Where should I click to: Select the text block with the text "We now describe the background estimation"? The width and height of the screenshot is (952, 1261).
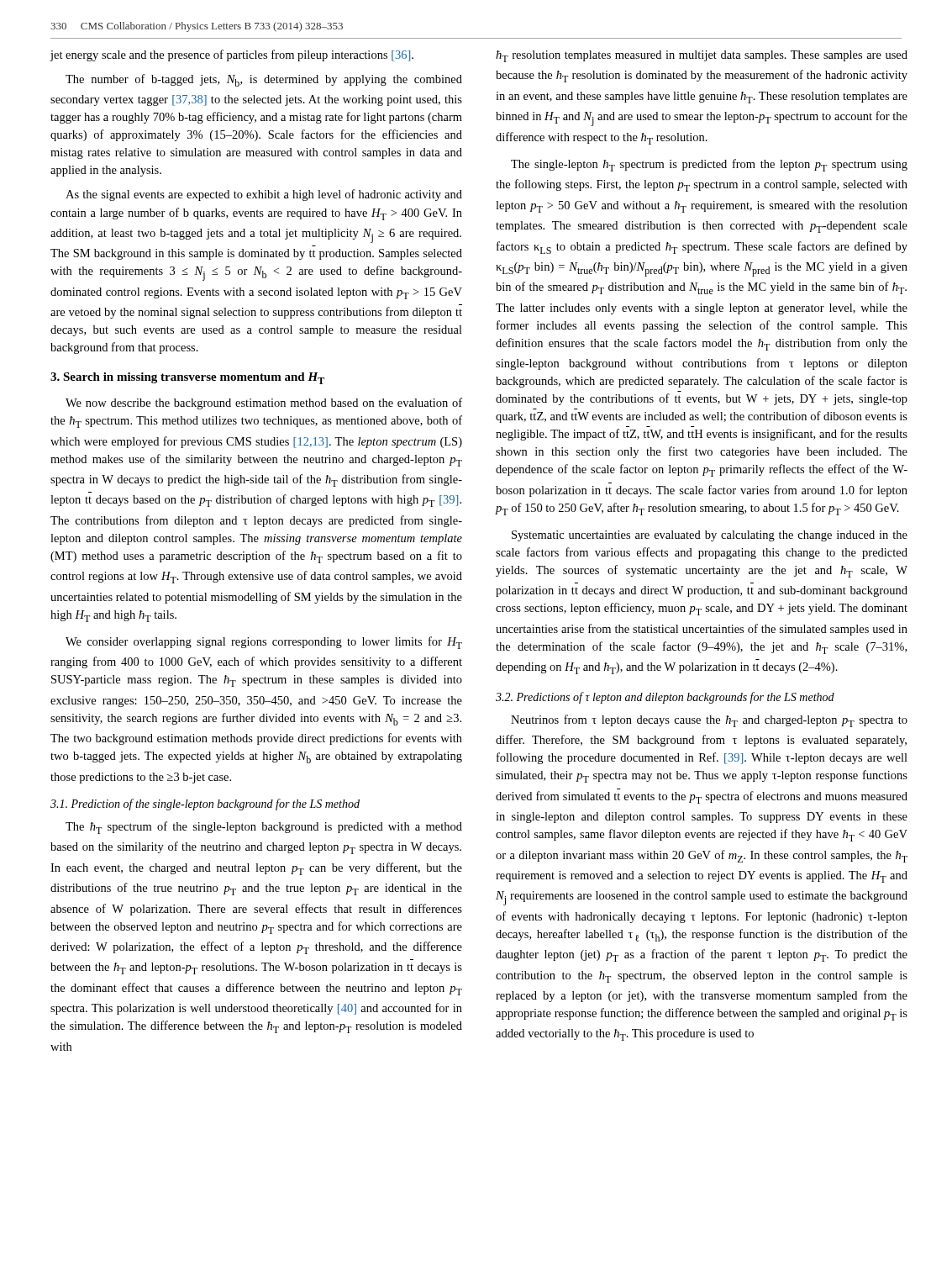[x=256, y=590]
